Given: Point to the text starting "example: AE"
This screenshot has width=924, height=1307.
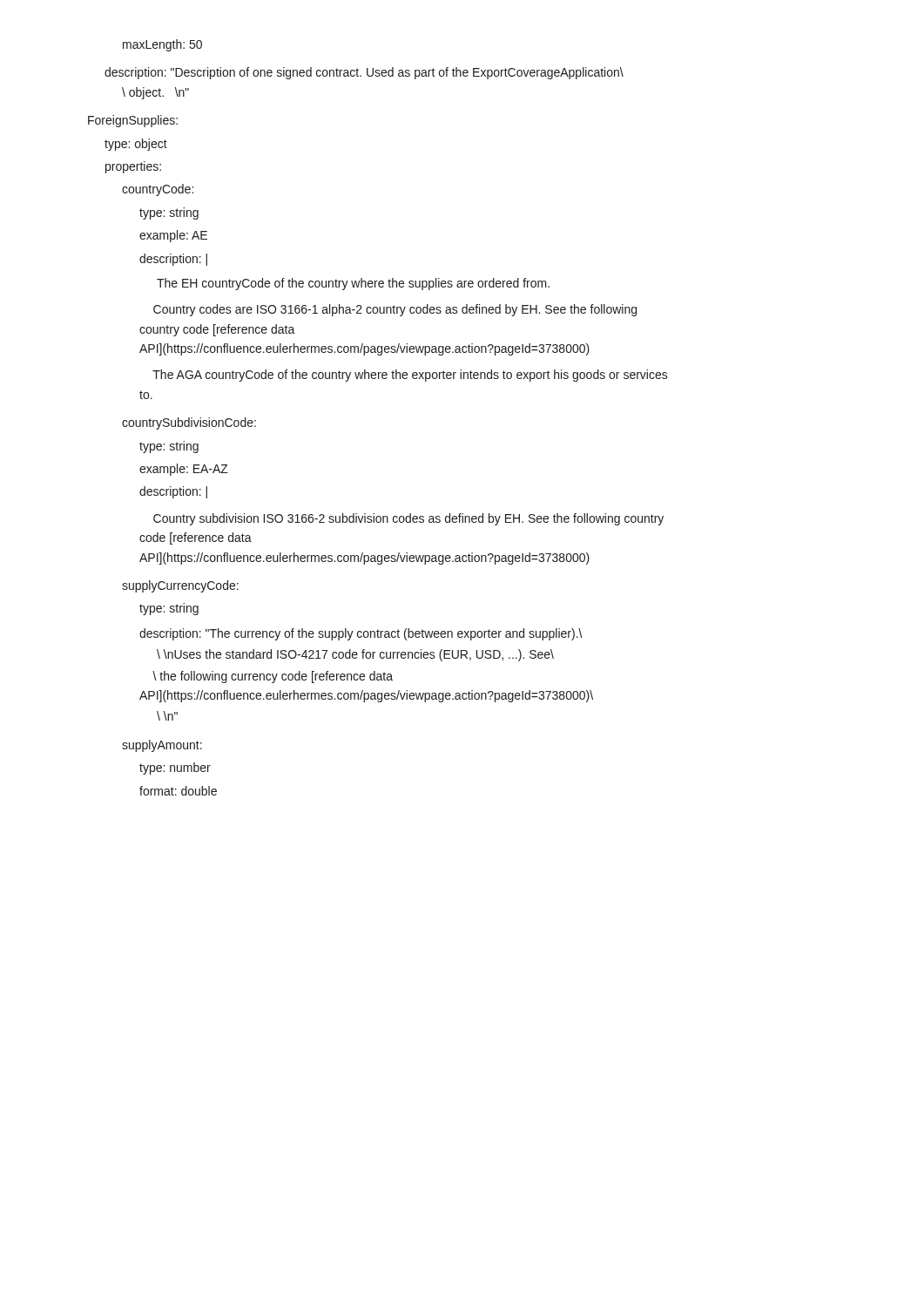Looking at the screenshot, I should click(174, 235).
